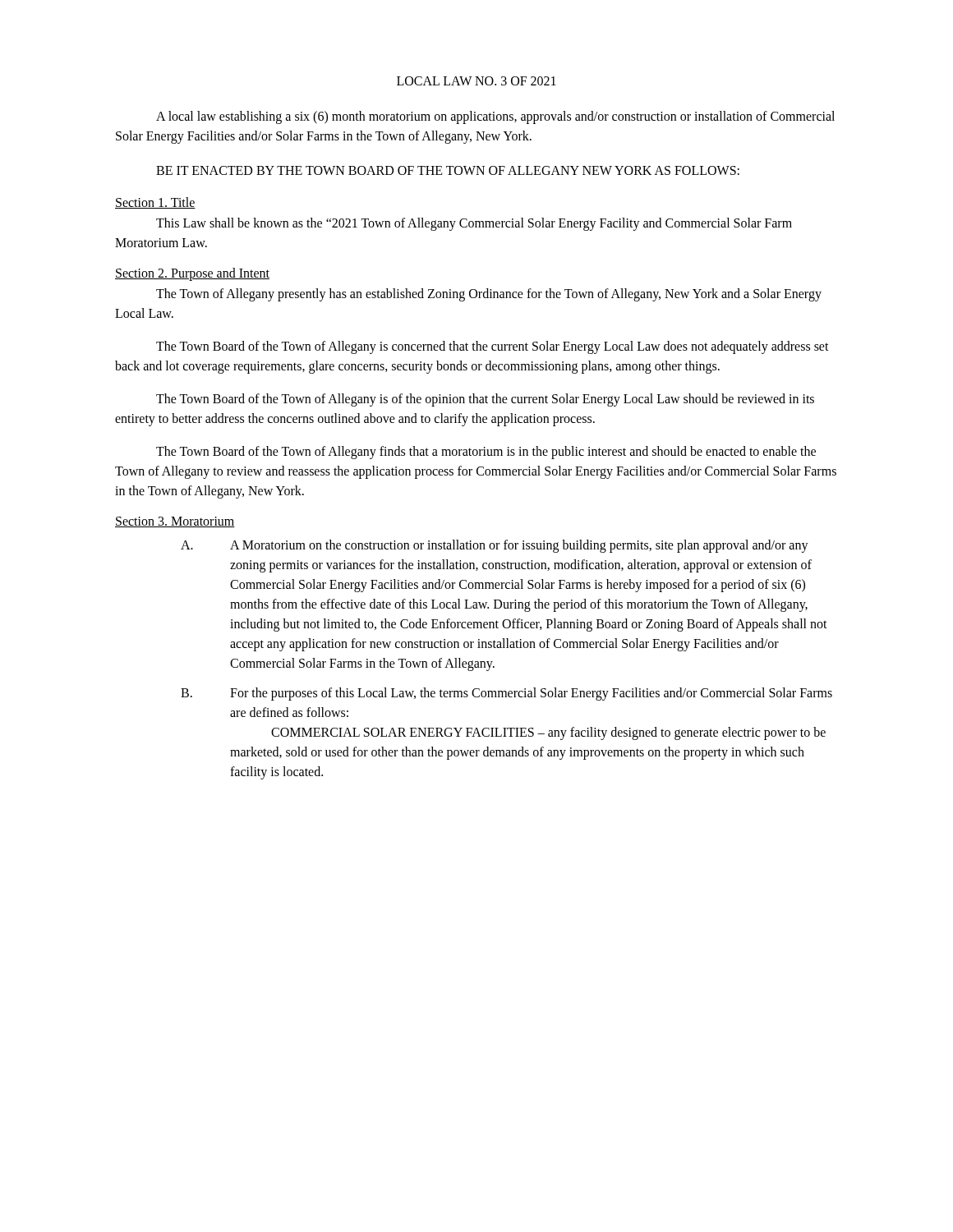Where does it say "Section 3. Moratorium"?
Viewport: 953px width, 1232px height.
point(175,521)
